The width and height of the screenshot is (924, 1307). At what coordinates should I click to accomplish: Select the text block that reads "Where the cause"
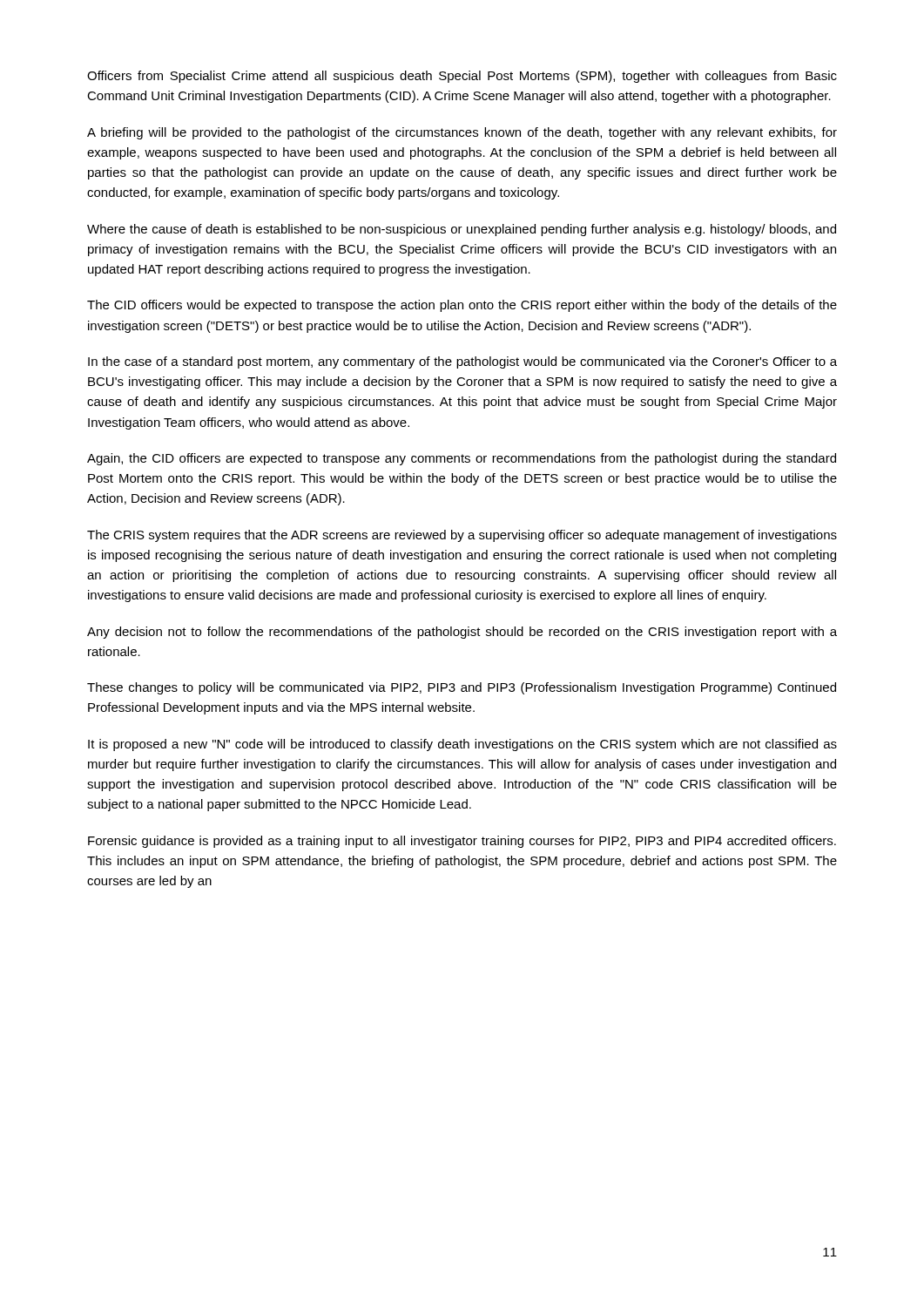(x=462, y=249)
